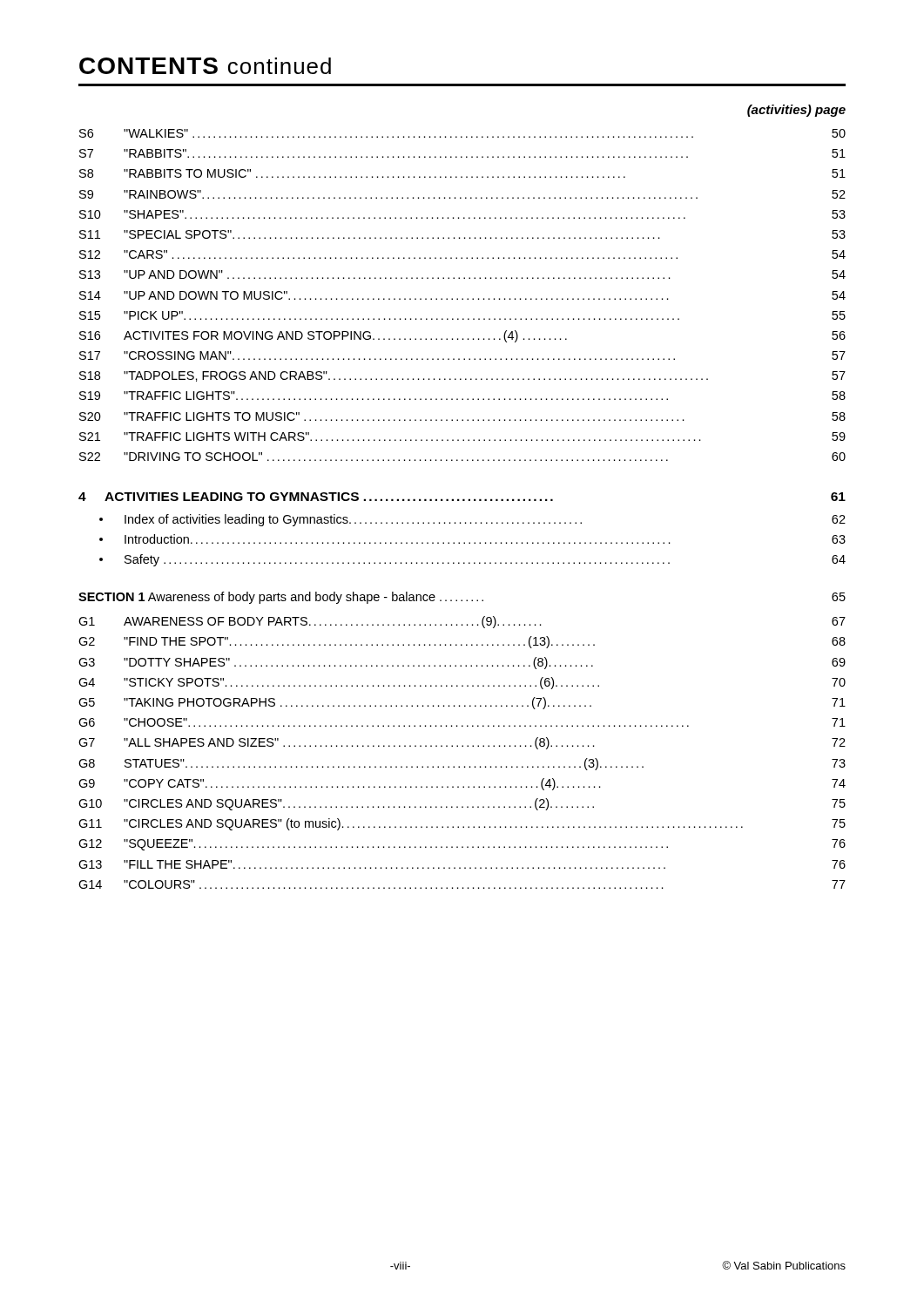Locate the list item with the text "G5 "TAKING PHOTOGRAPHS ................................................(7)"

click(462, 703)
